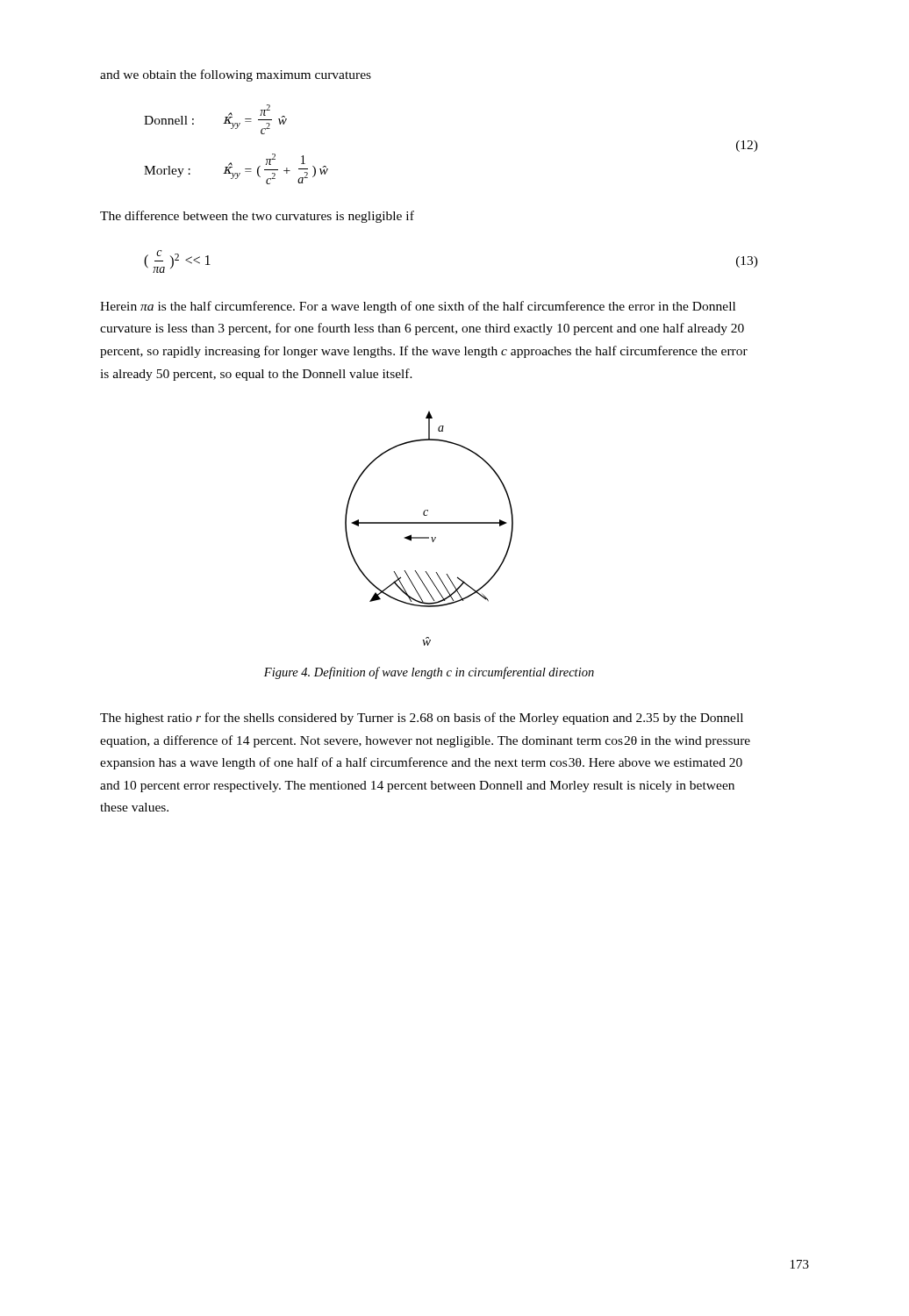This screenshot has width=909, height=1316.
Task: Where is the passage that starts "Herein πa is the half circumference. For"?
Action: click(x=424, y=339)
